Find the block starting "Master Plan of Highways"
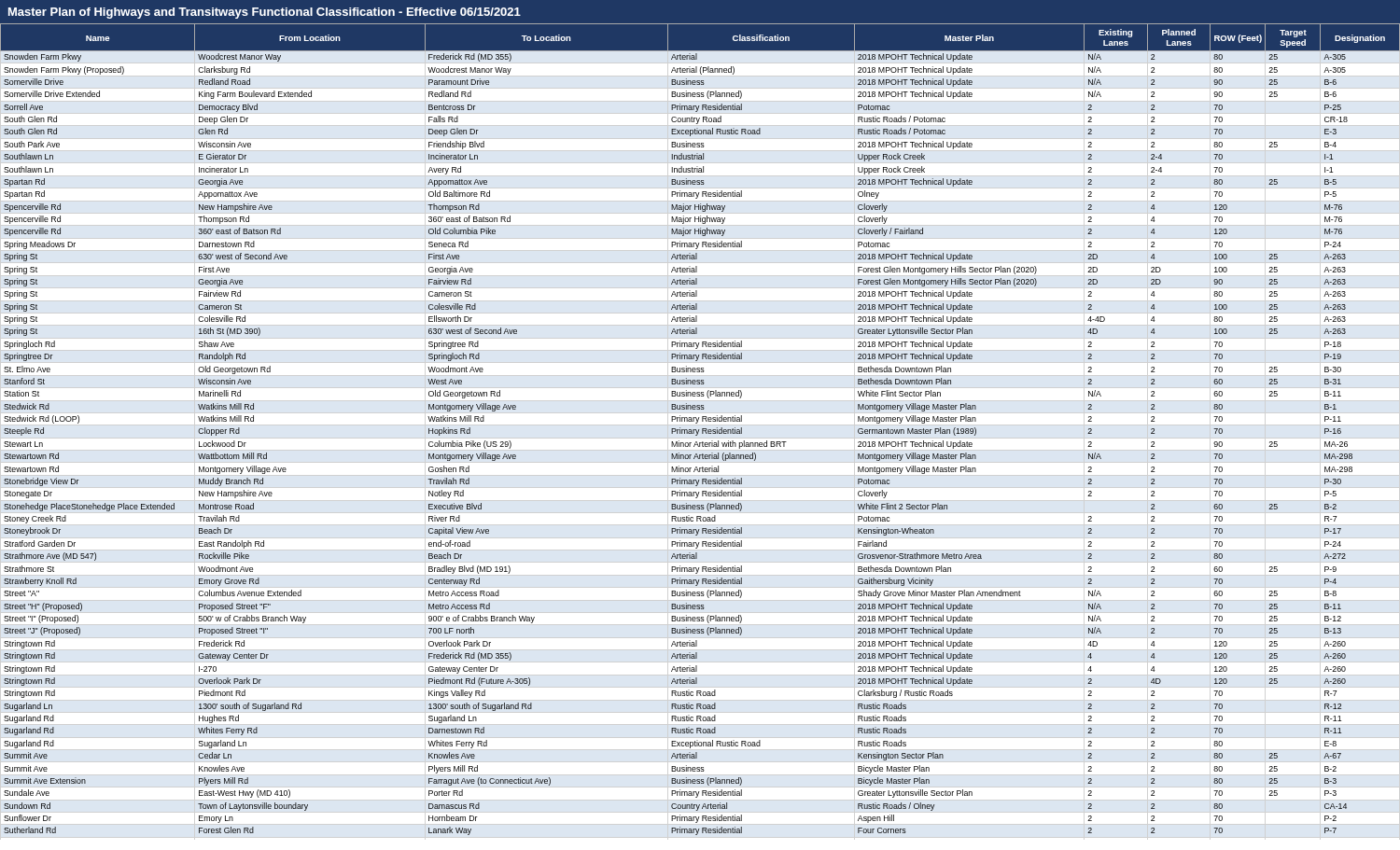 coord(264,12)
